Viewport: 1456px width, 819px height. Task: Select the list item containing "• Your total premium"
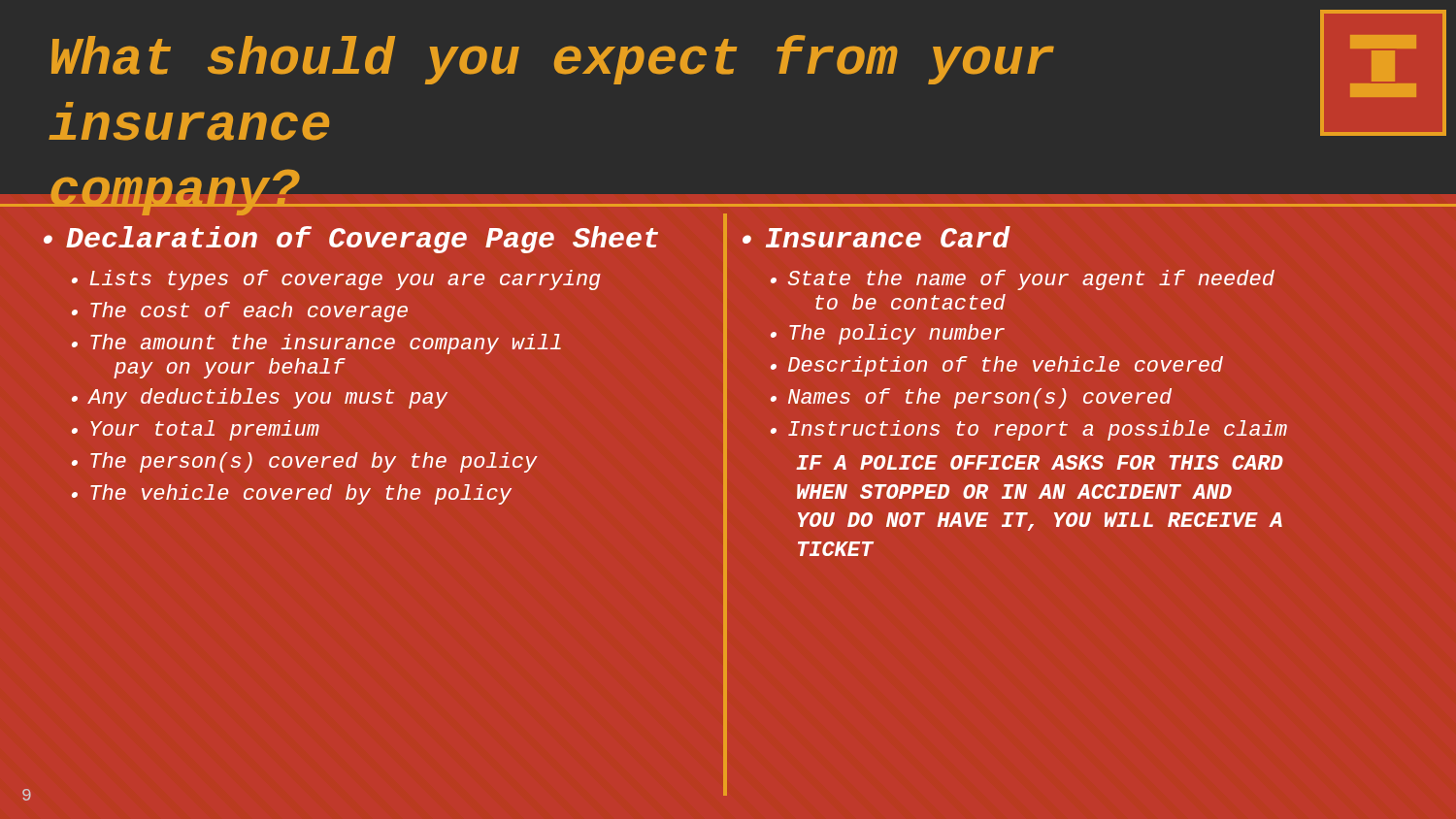[196, 430]
